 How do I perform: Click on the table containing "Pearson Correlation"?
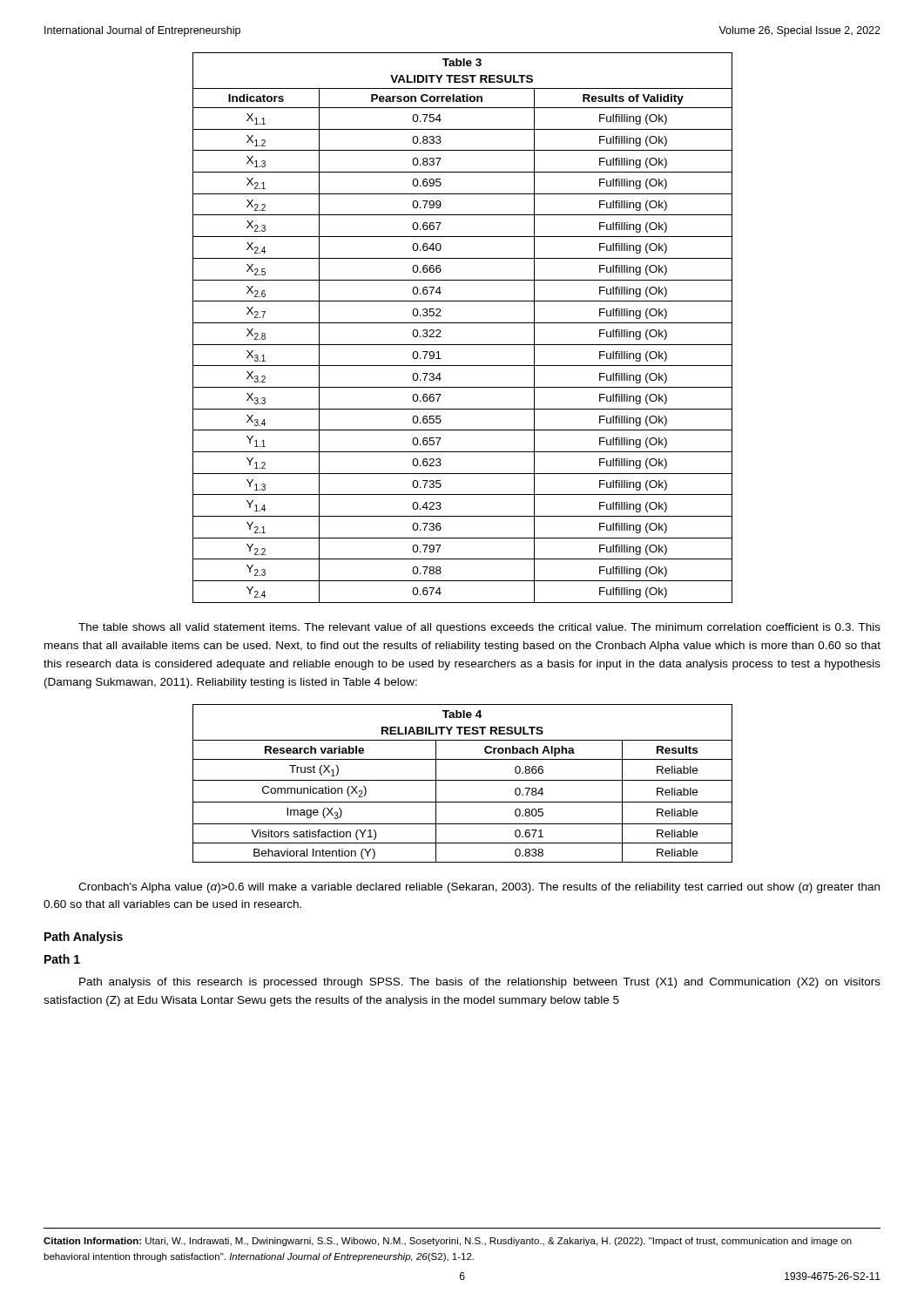pyautogui.click(x=462, y=328)
